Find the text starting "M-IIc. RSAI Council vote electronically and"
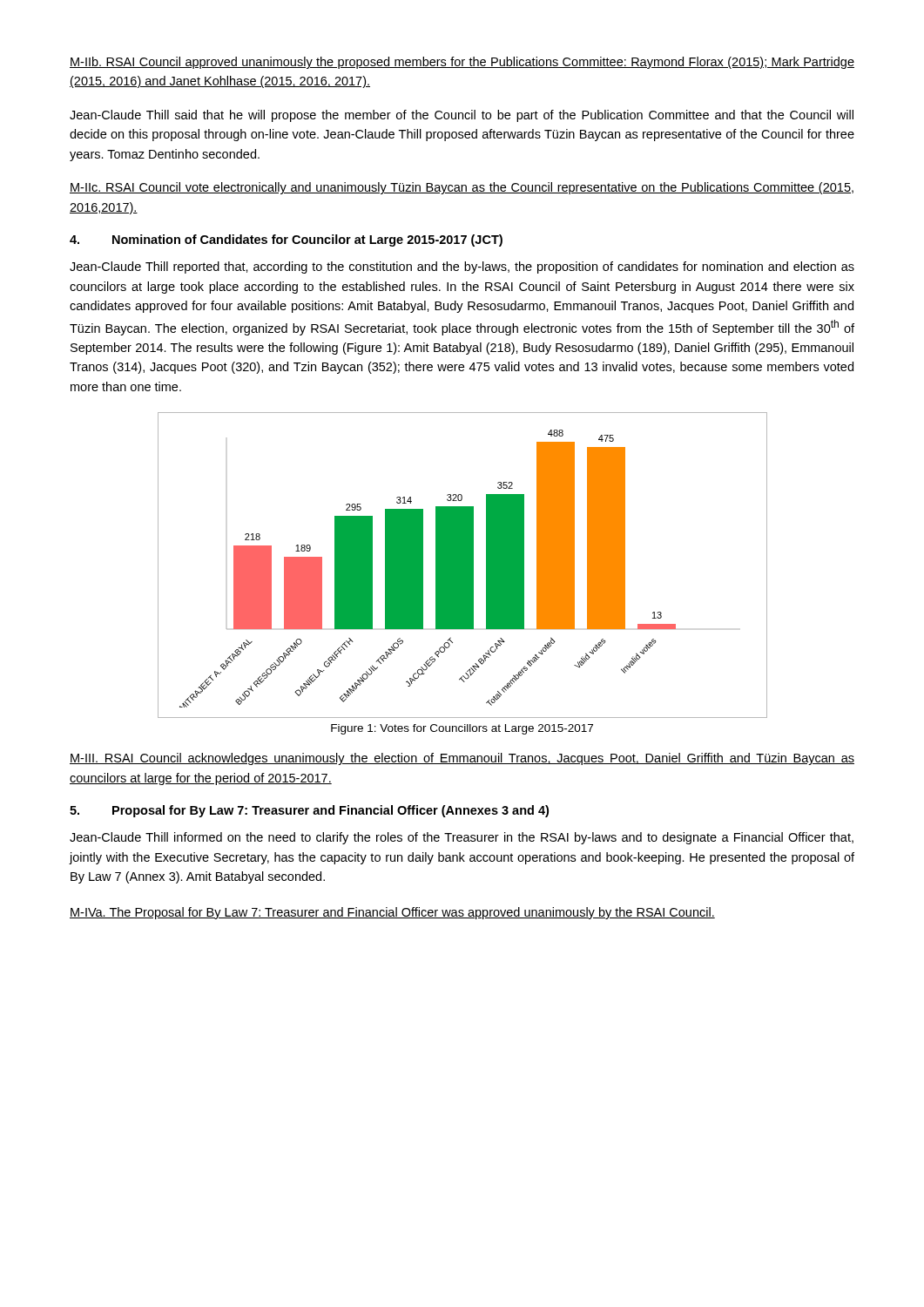This screenshot has height=1307, width=924. [462, 197]
